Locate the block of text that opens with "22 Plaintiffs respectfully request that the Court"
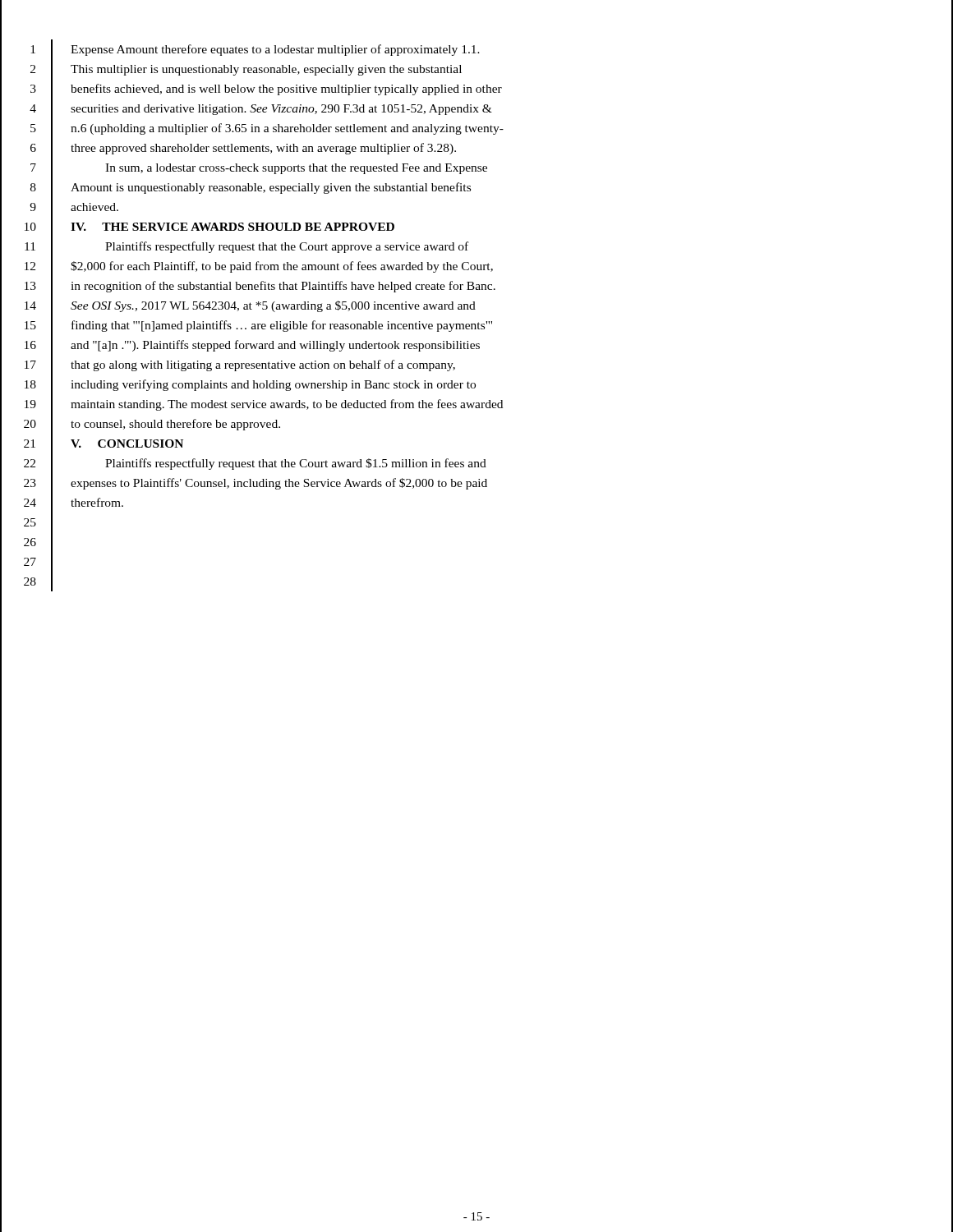 (476, 463)
